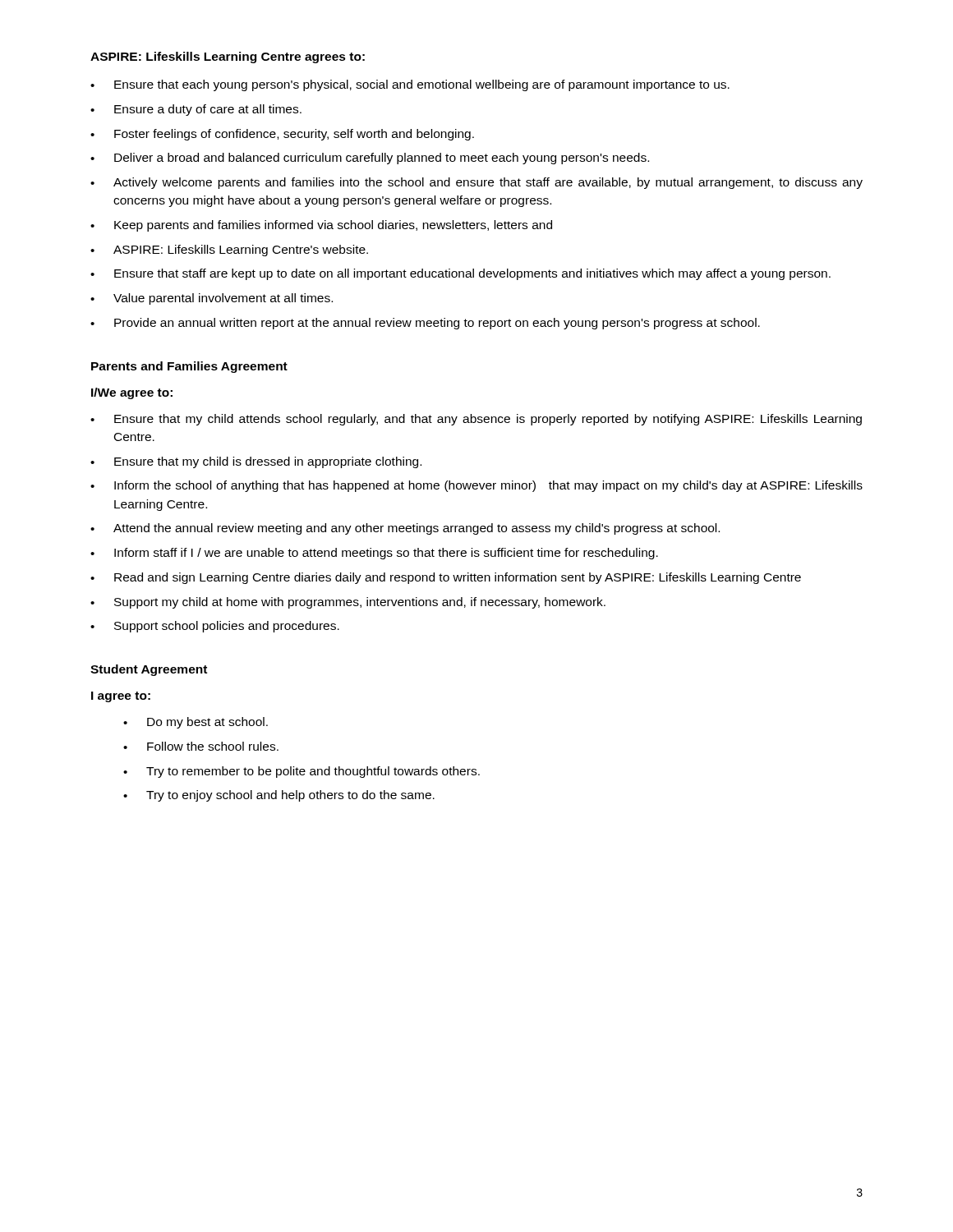Find the region starting "I/We agree to:"
Screen dimensions: 1232x953
(132, 393)
